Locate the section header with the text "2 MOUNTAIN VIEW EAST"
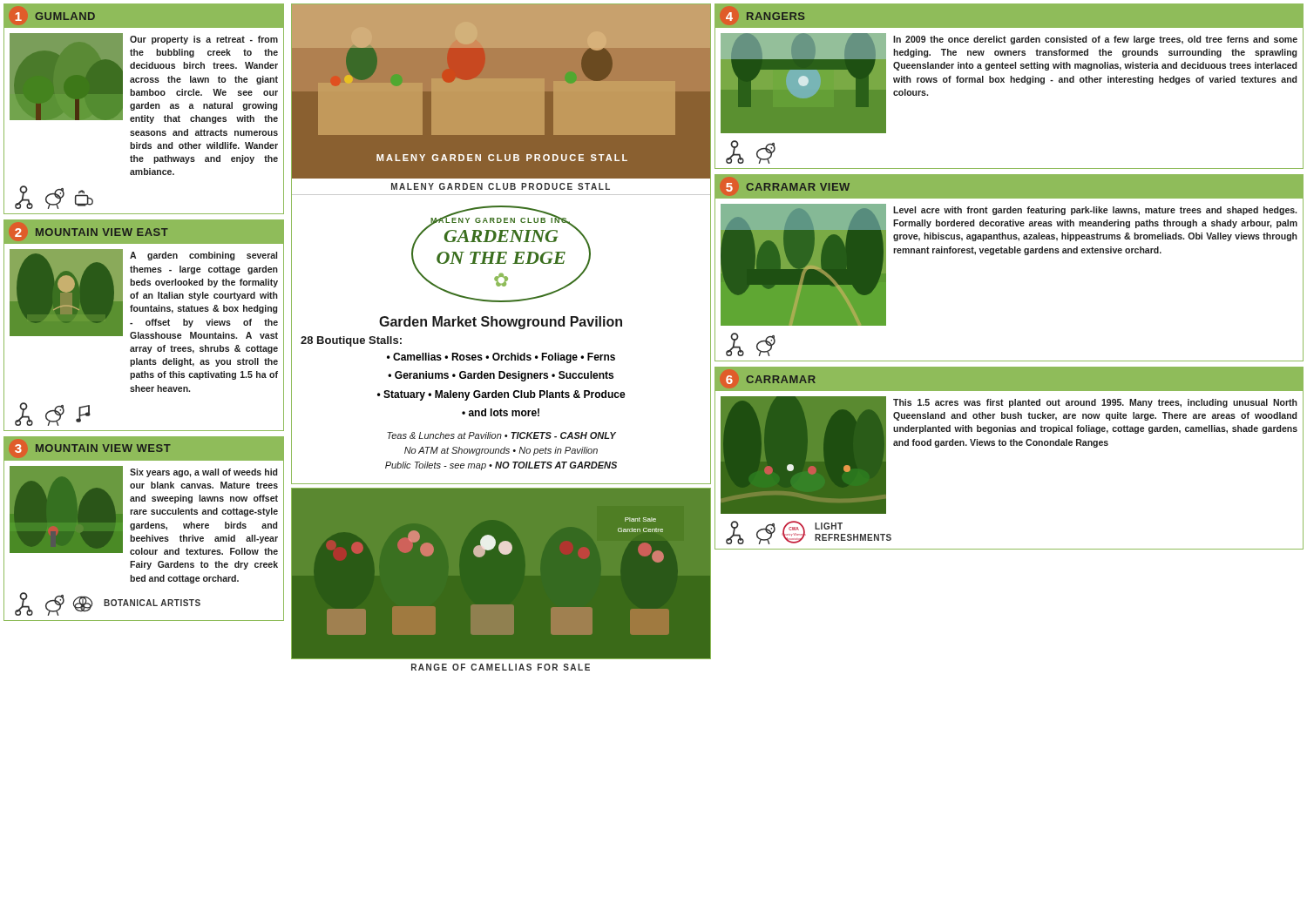1307x924 pixels. point(144,232)
